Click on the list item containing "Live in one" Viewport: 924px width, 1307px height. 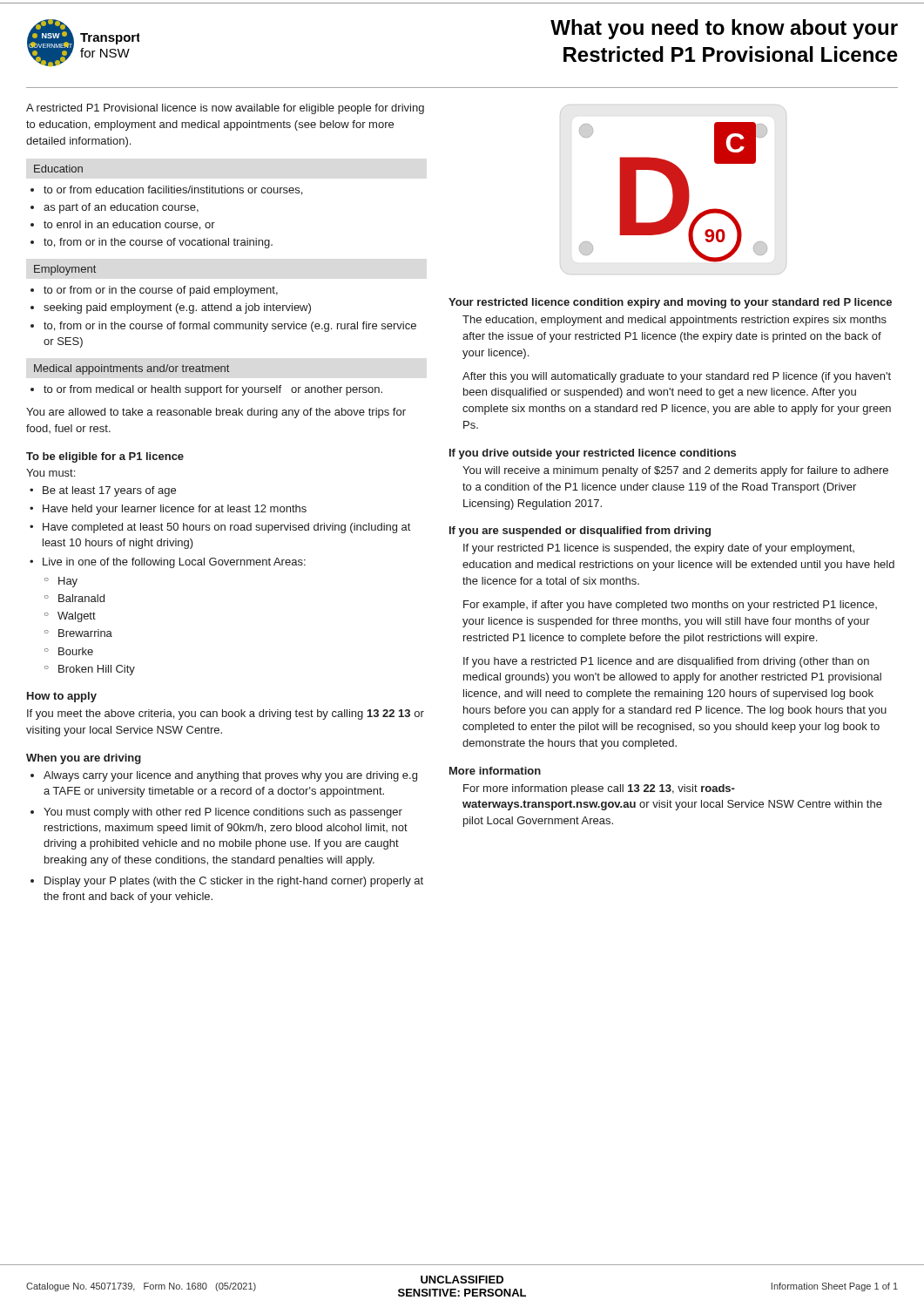click(x=174, y=563)
